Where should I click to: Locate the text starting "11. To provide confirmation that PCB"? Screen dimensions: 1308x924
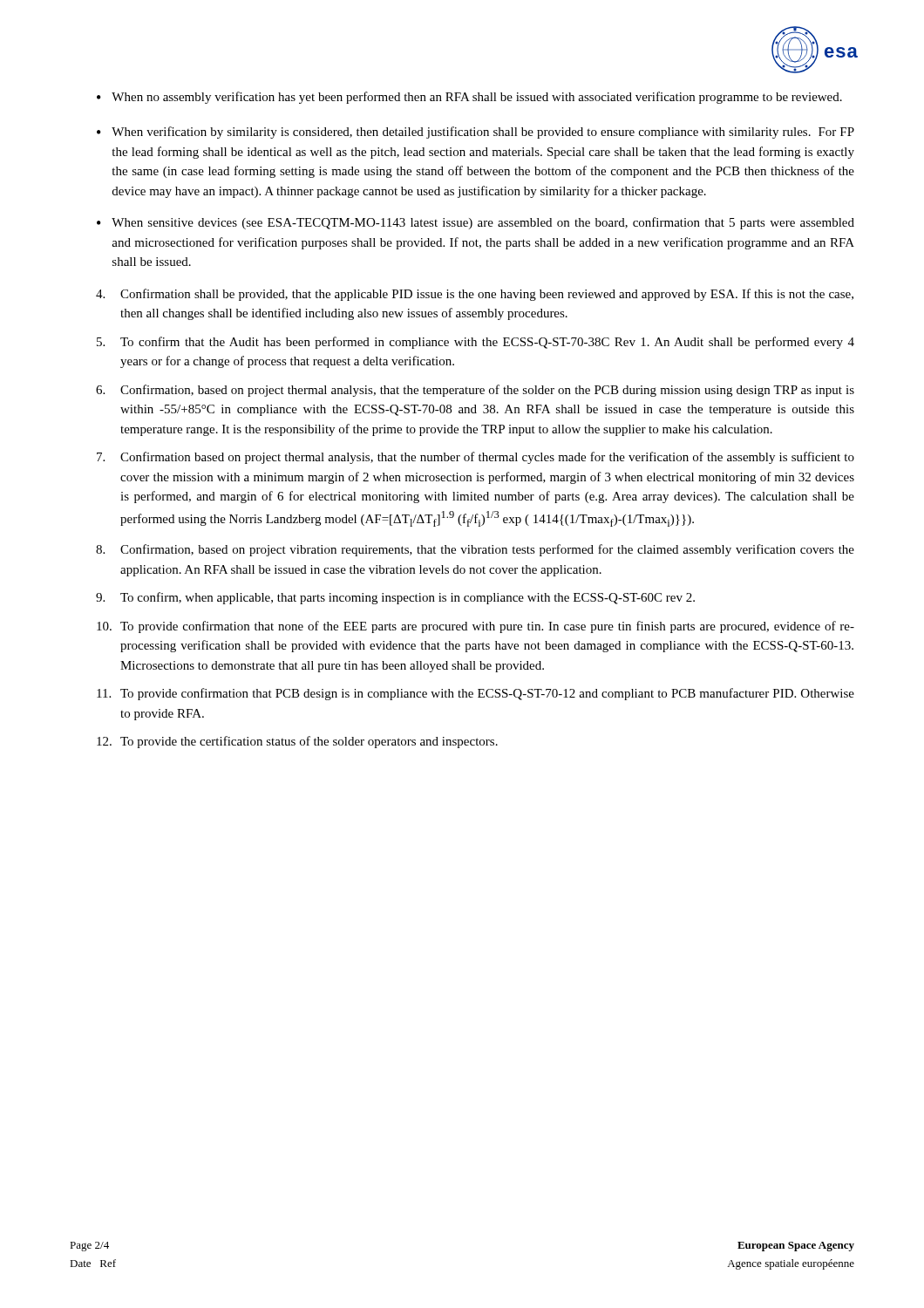pos(475,703)
